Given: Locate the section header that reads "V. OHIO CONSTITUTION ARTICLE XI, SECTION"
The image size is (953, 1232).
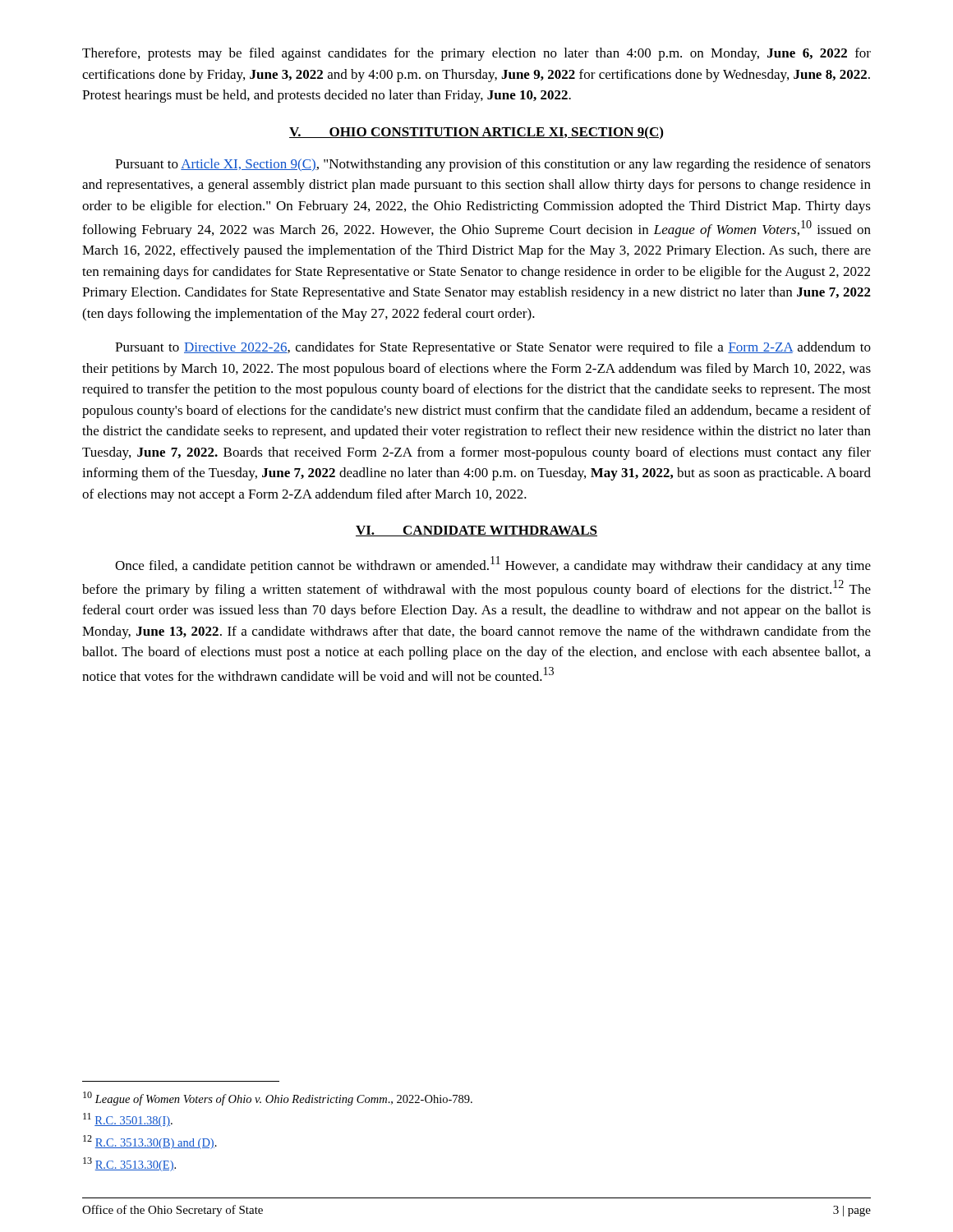Looking at the screenshot, I should coord(476,131).
